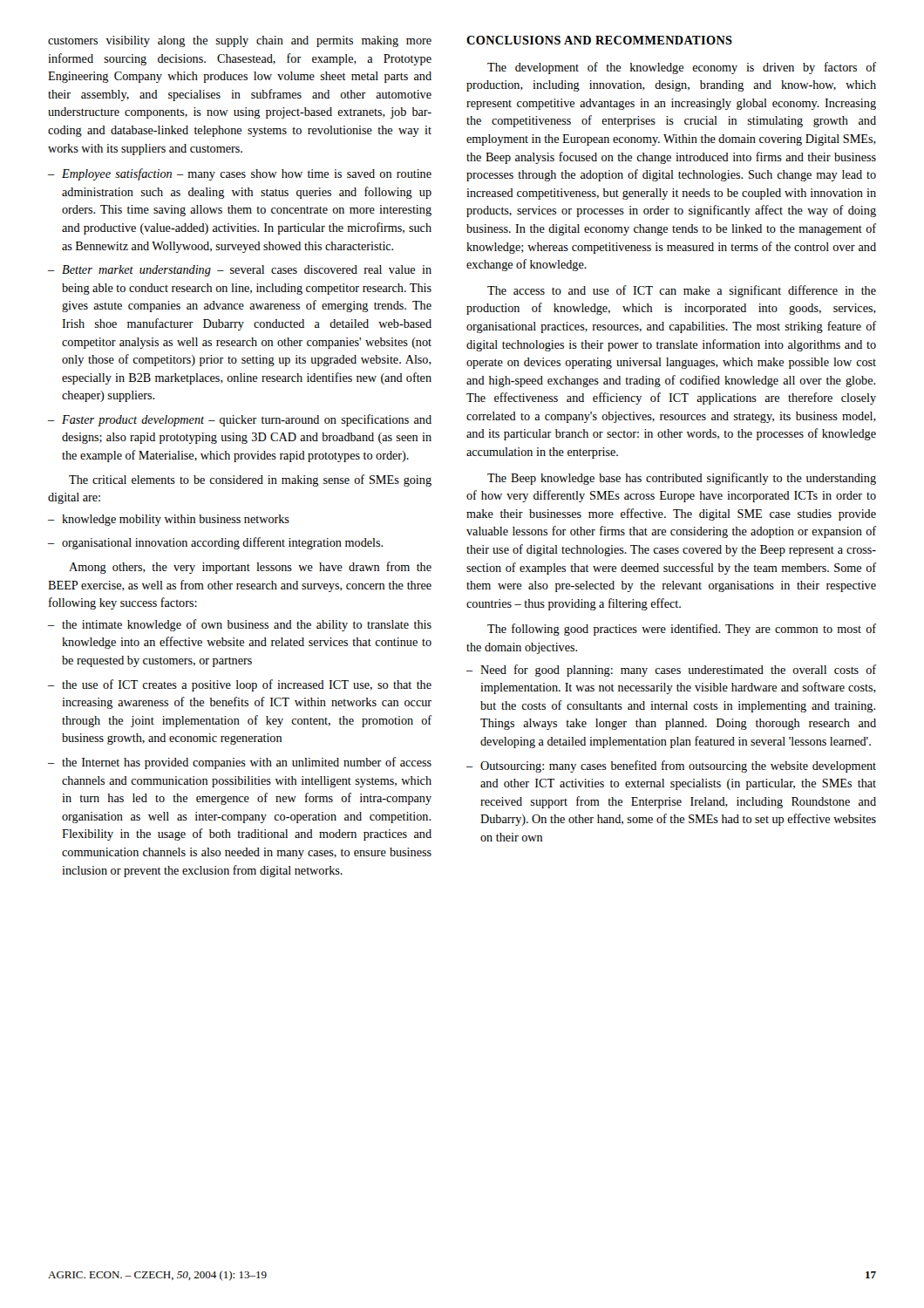Locate the block of text that opens with "– the intimate knowledge of own"
Screen dimensions: 1308x924
click(x=240, y=642)
